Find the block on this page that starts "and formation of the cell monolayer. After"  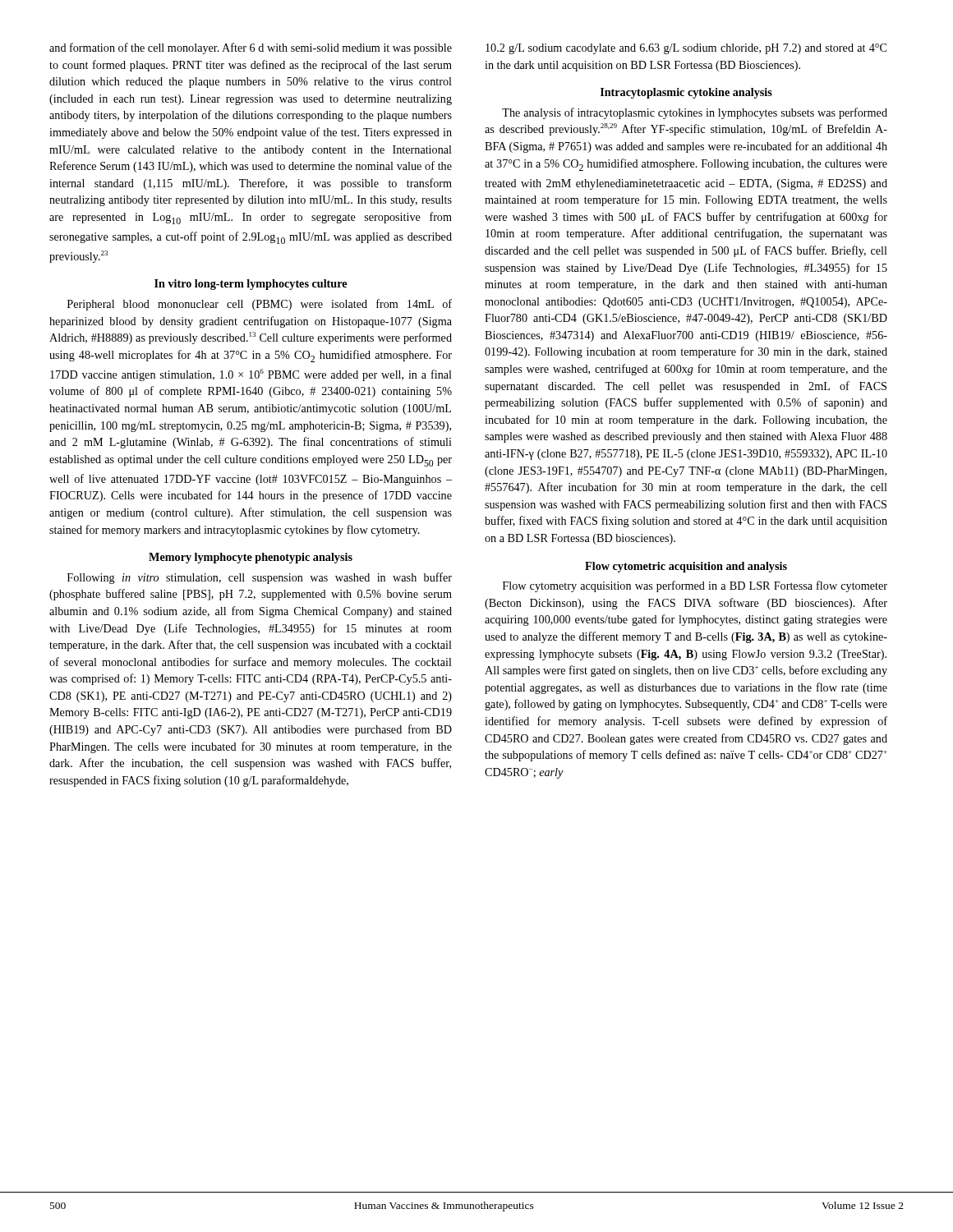(x=251, y=152)
